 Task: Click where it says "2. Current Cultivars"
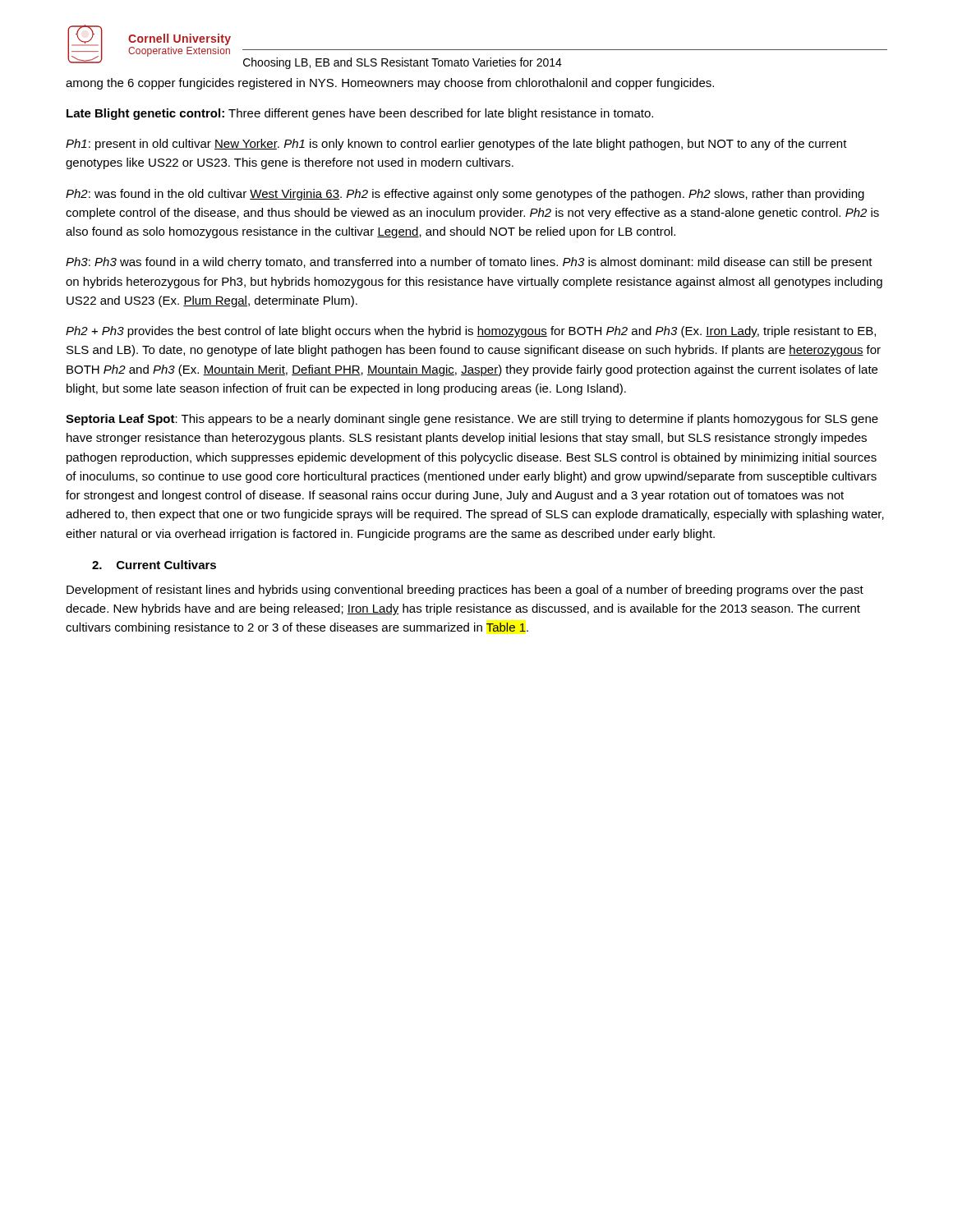coord(154,565)
